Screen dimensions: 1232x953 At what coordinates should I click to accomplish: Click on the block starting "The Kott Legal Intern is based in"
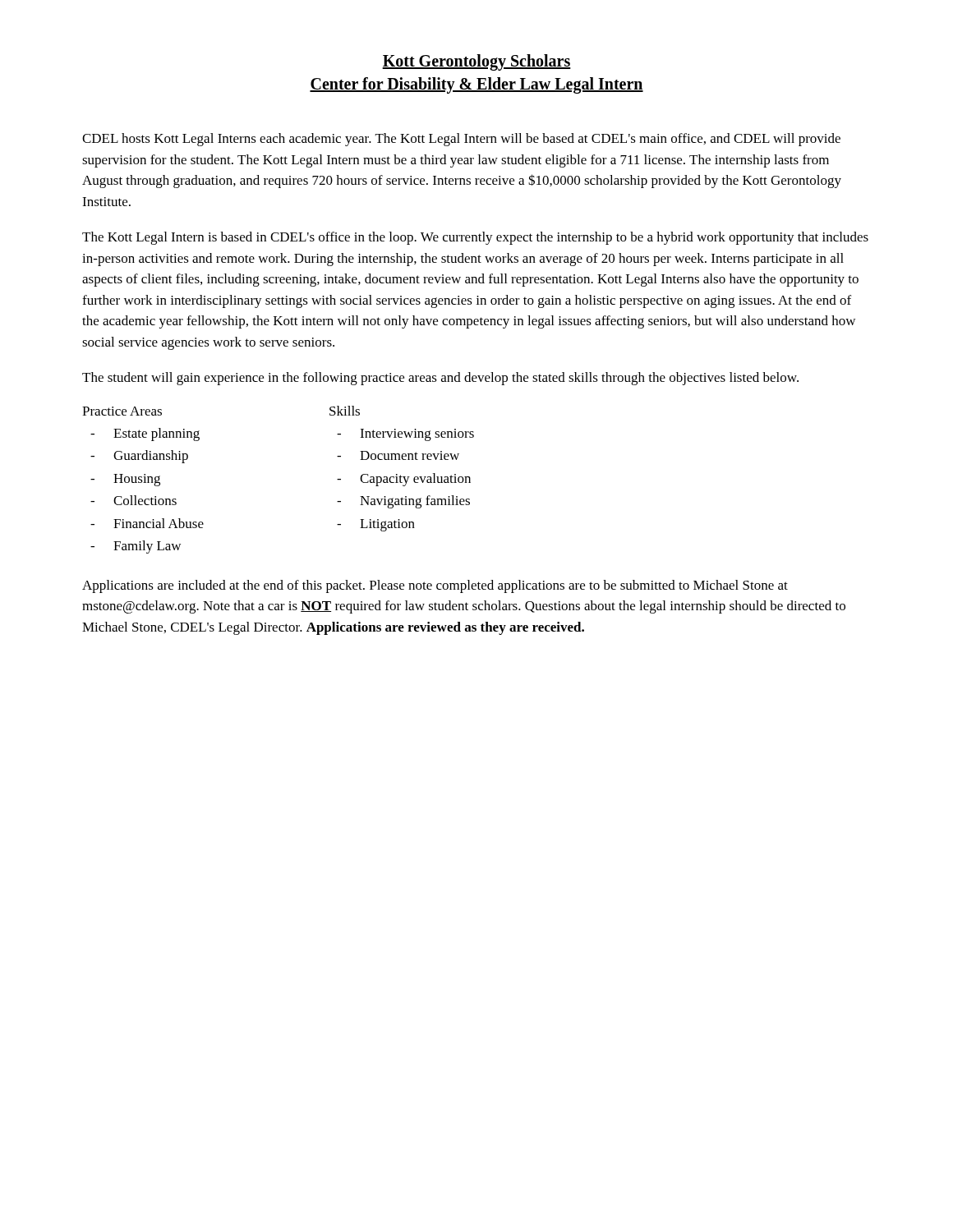click(475, 289)
